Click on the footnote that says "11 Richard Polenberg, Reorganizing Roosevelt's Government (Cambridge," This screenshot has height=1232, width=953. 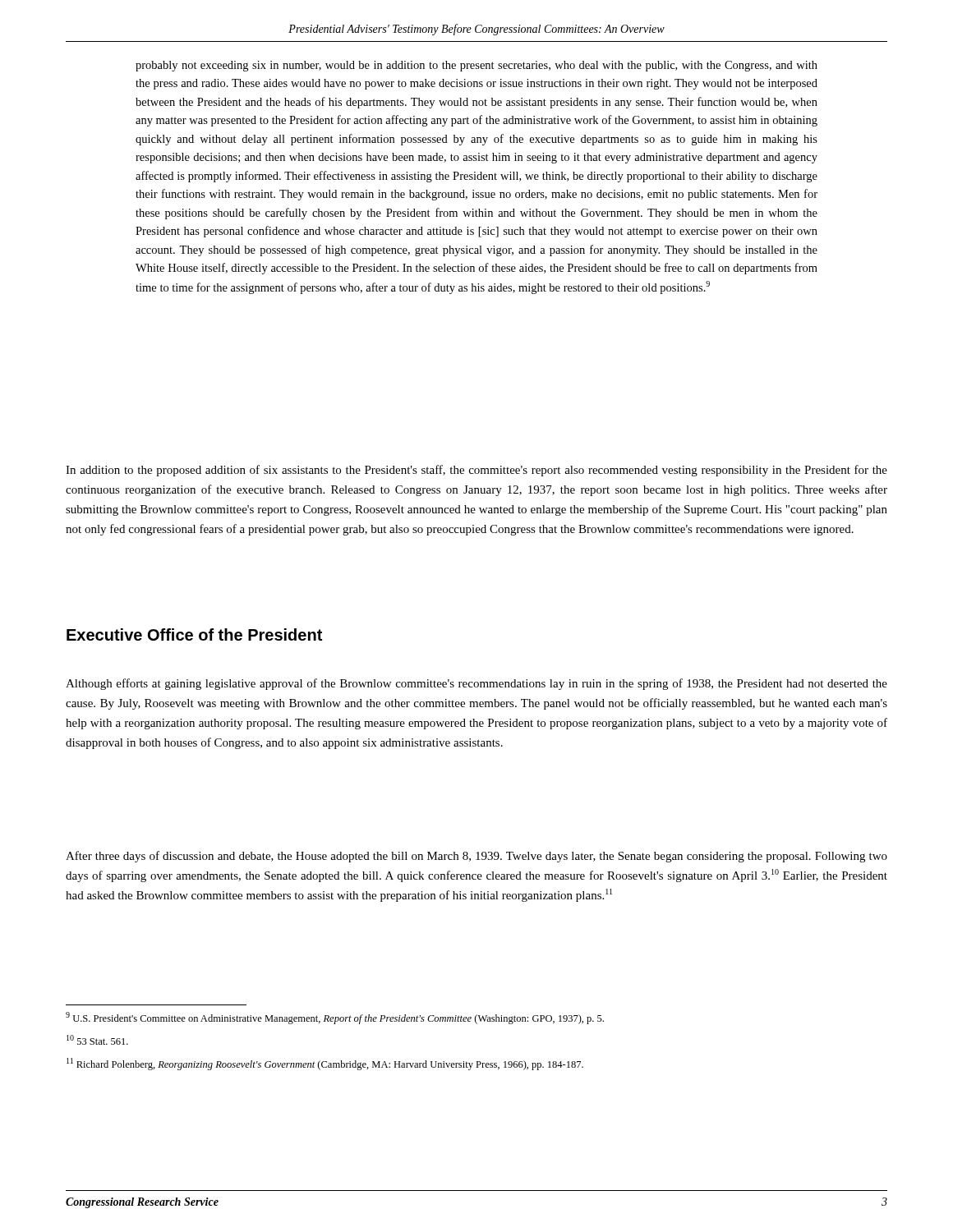(325, 1063)
